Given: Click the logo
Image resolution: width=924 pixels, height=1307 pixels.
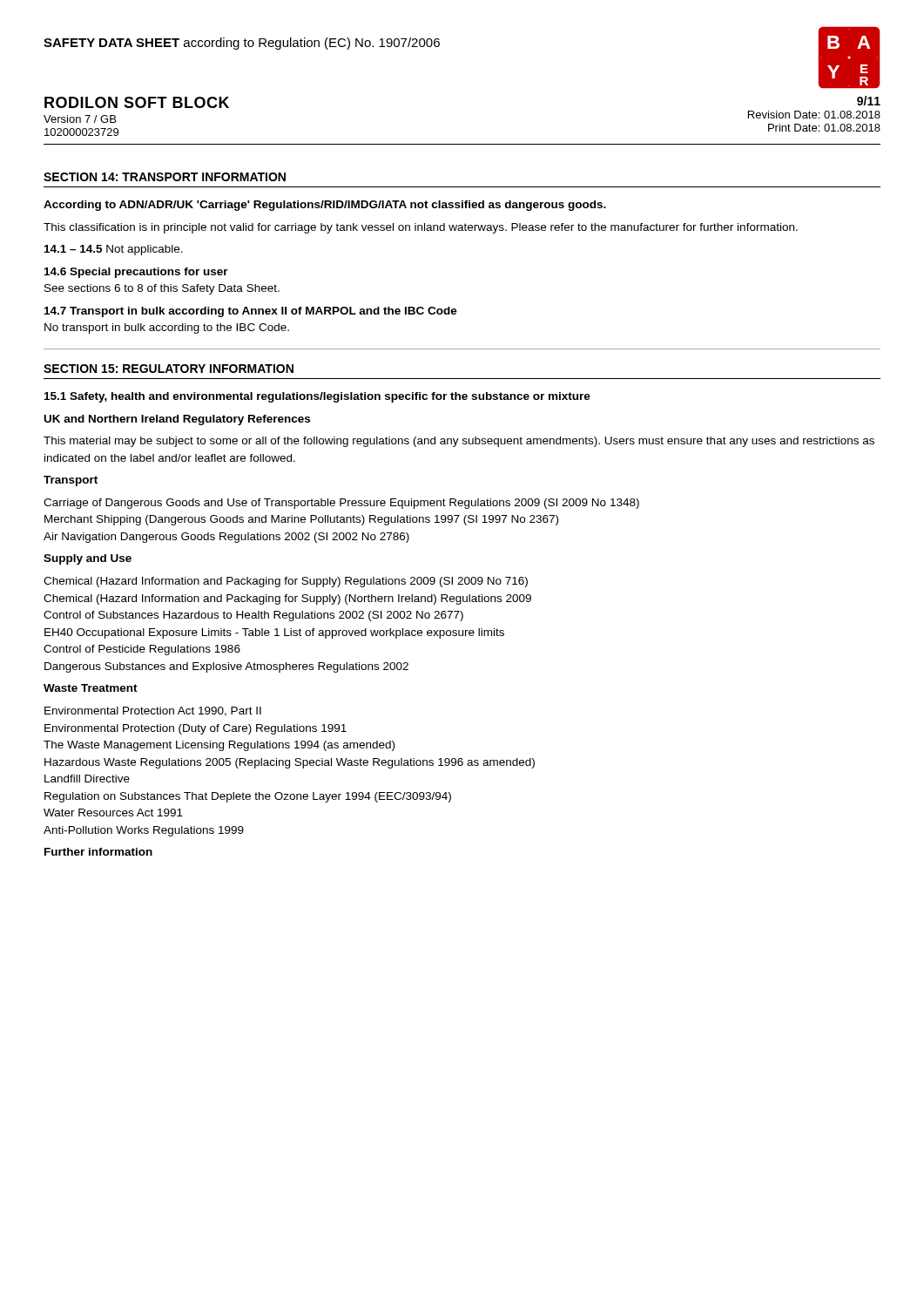Looking at the screenshot, I should 849,59.
